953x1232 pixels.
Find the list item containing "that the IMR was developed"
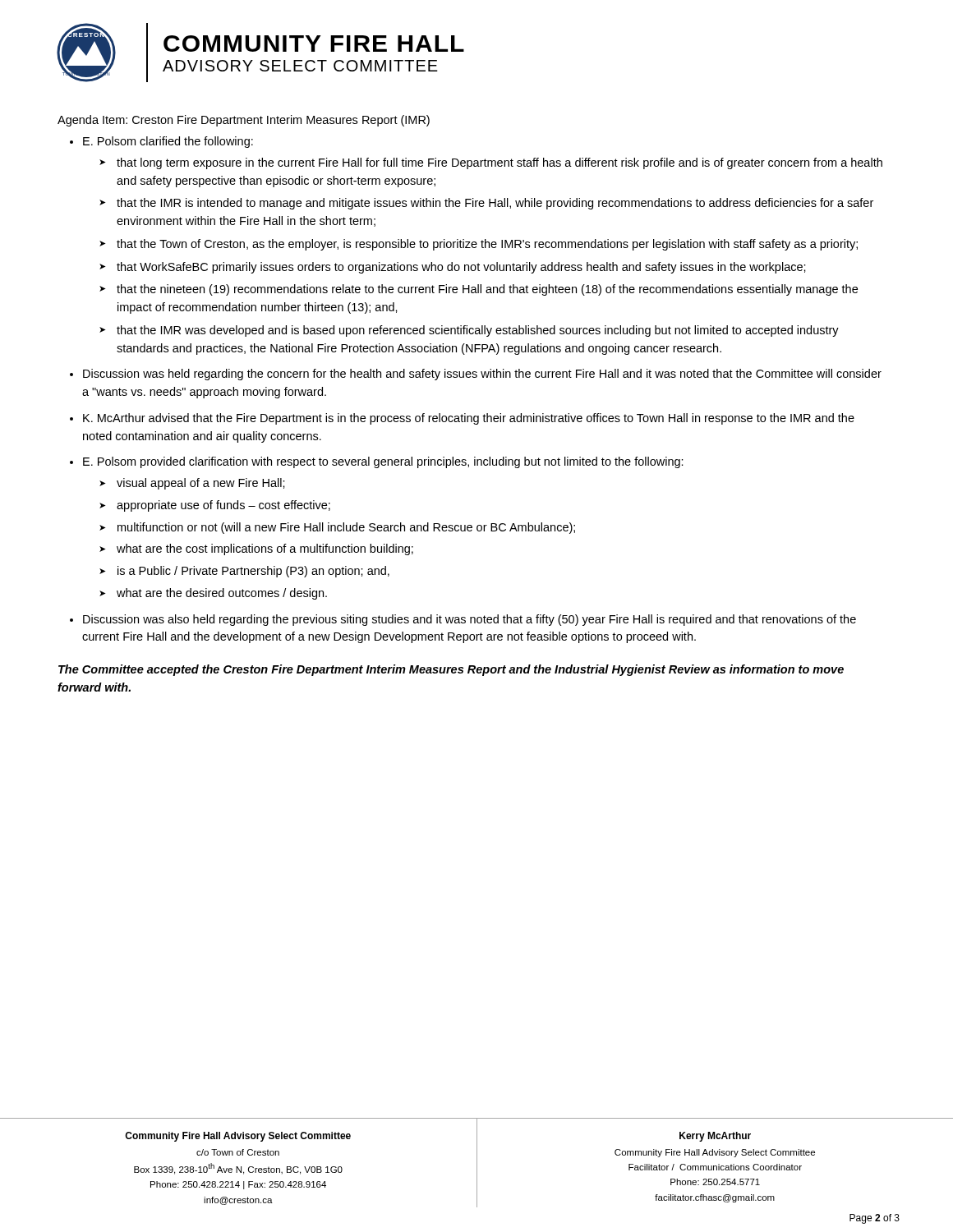(478, 339)
